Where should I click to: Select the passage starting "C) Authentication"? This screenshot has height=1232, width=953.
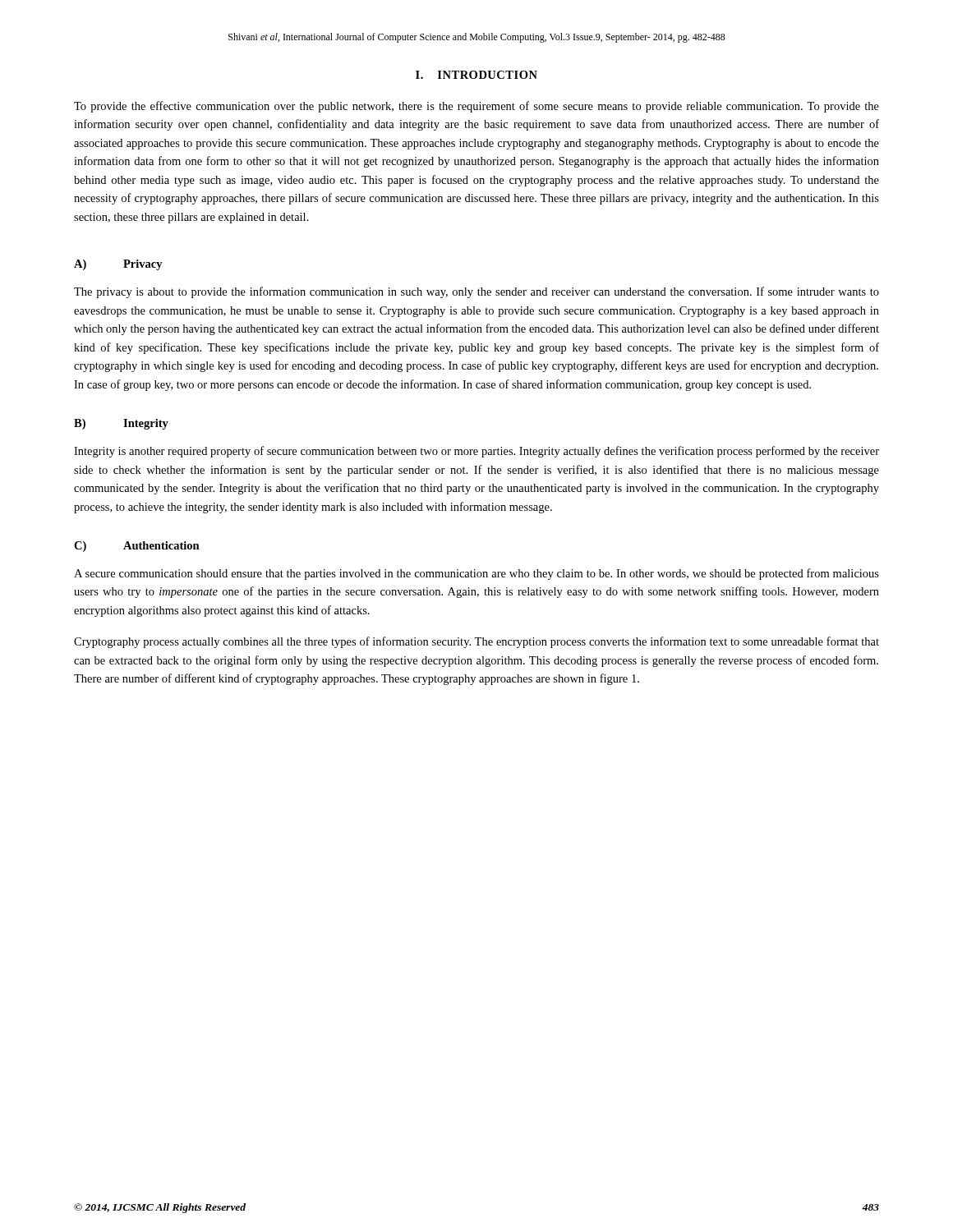pos(137,546)
